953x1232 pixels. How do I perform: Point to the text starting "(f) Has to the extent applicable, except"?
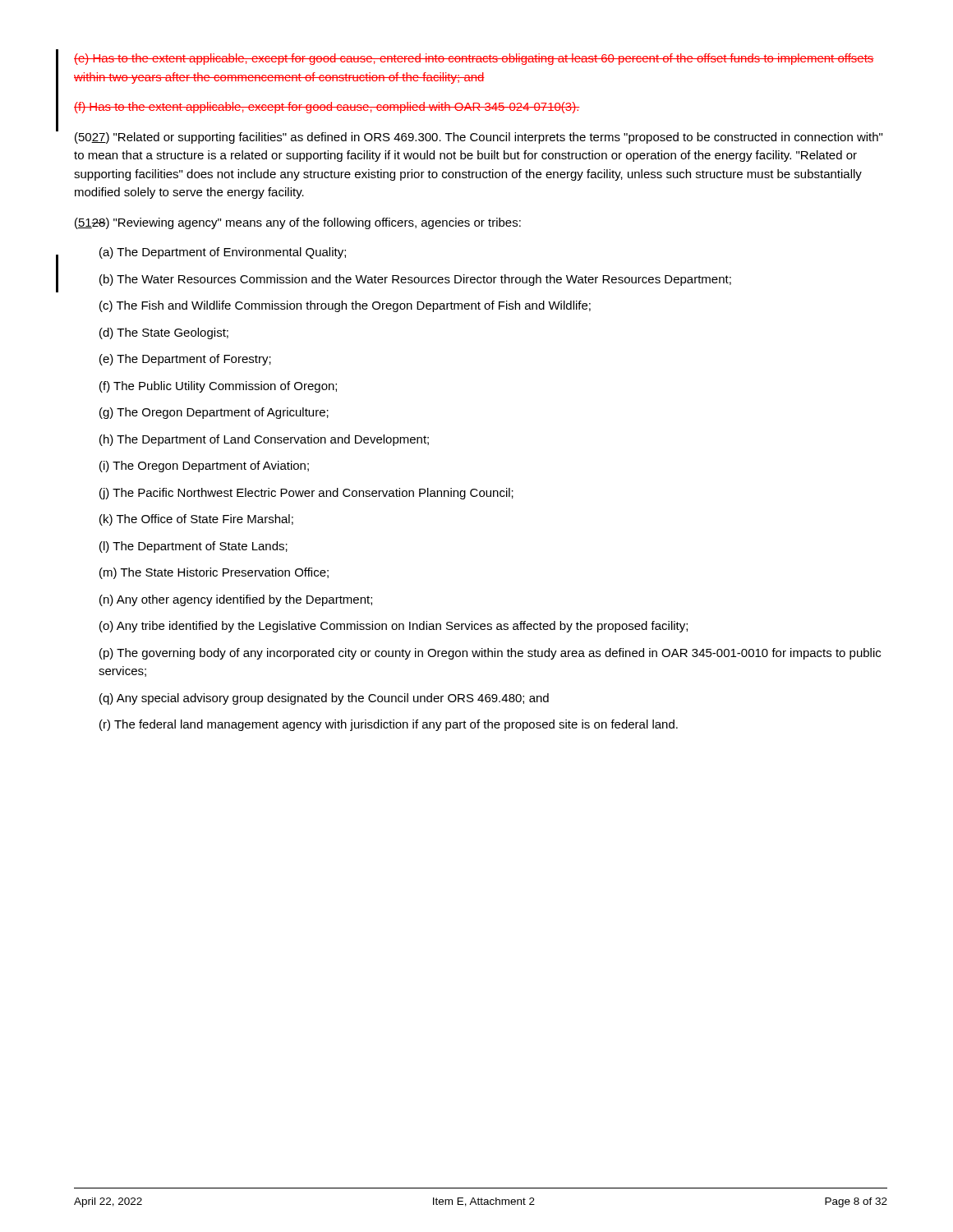pos(327,106)
